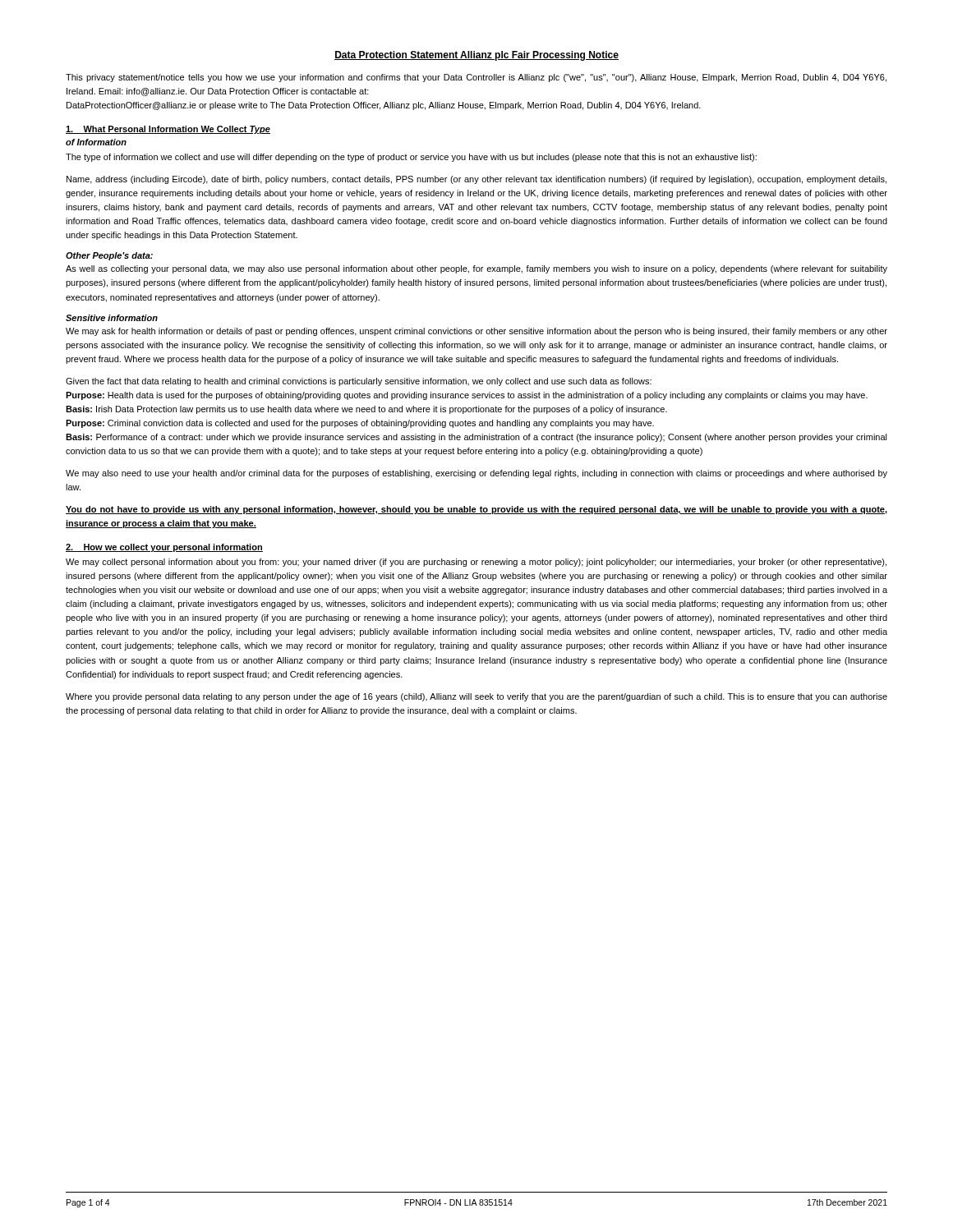
Task: Find the text block with the text "As well as collecting your personal data,"
Action: point(476,283)
